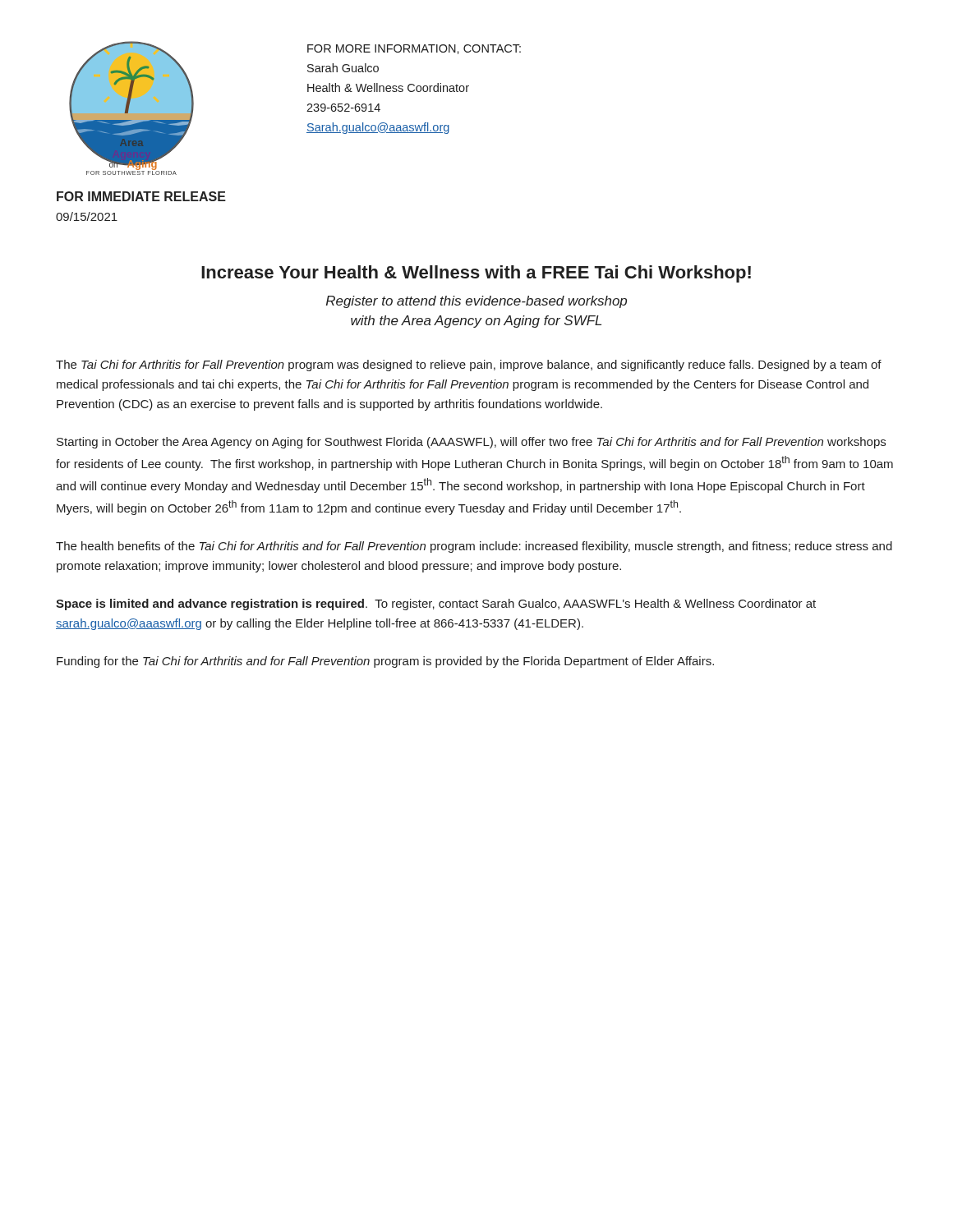The image size is (953, 1232).
Task: Select the text block that says "FOR MORE INFORMATION, CONTACT: Sarah Gualco Health &"
Action: pyautogui.click(x=414, y=88)
